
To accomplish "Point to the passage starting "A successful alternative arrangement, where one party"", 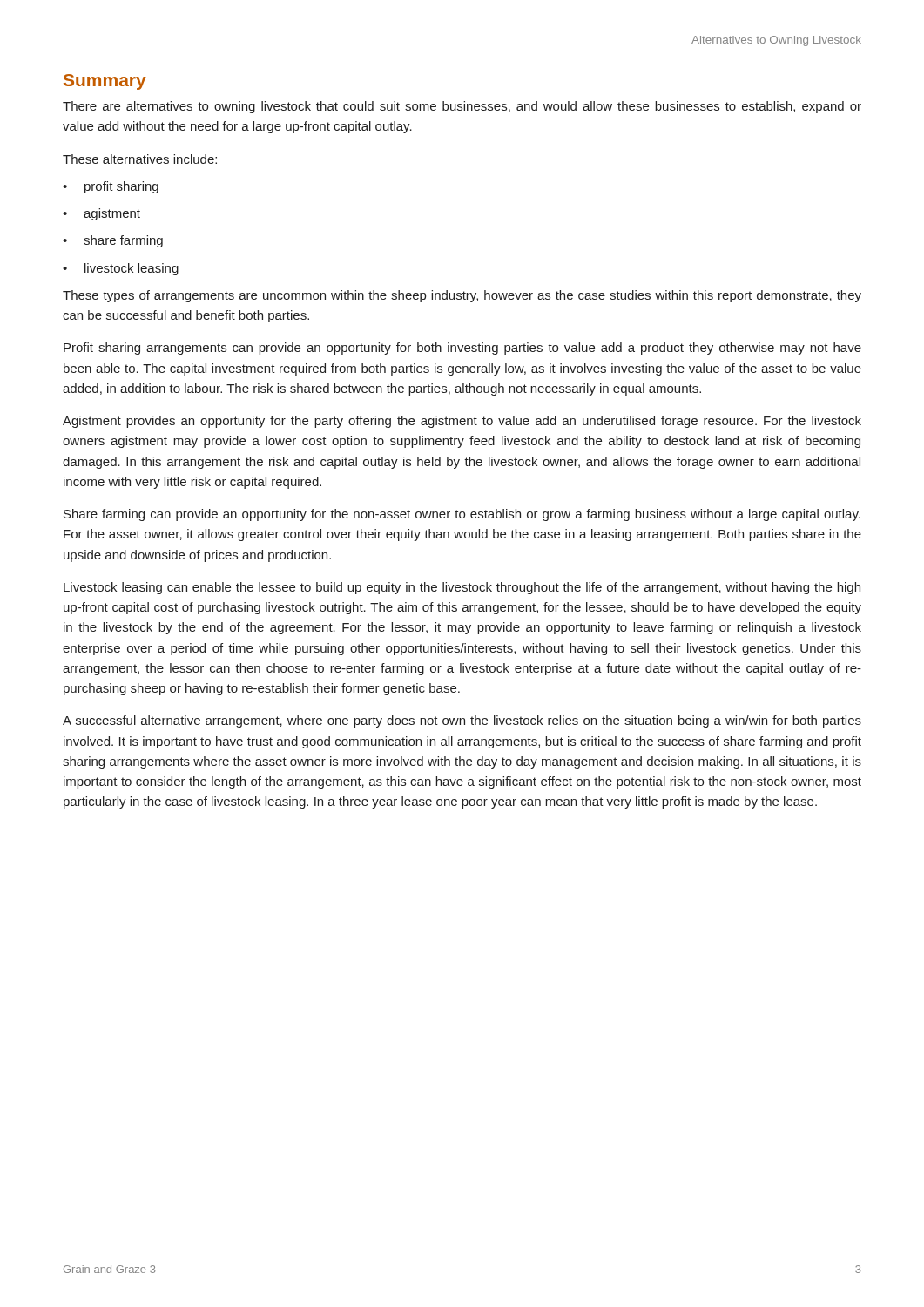I will 462,761.
